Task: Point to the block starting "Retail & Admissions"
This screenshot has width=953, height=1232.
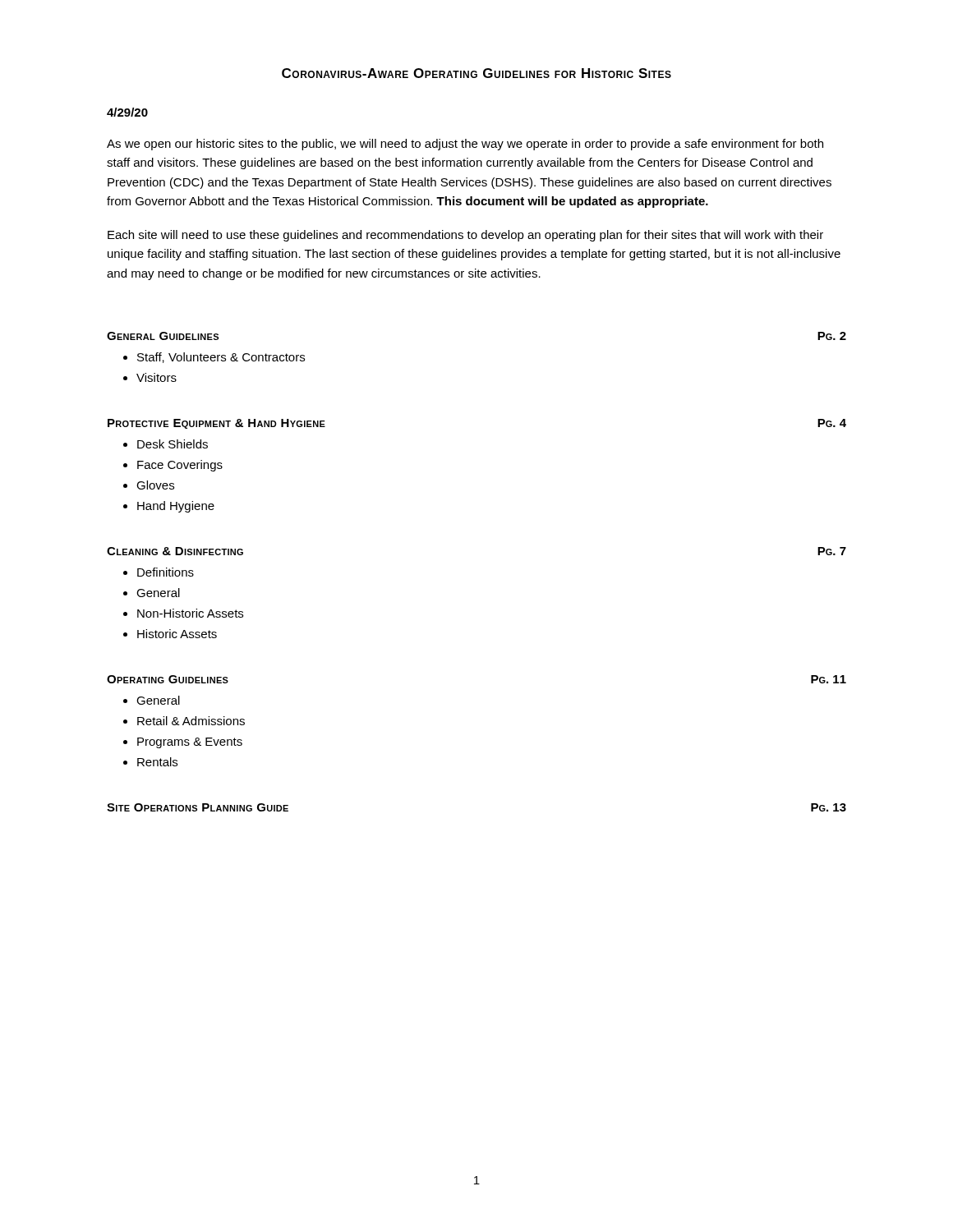Action: pos(191,721)
